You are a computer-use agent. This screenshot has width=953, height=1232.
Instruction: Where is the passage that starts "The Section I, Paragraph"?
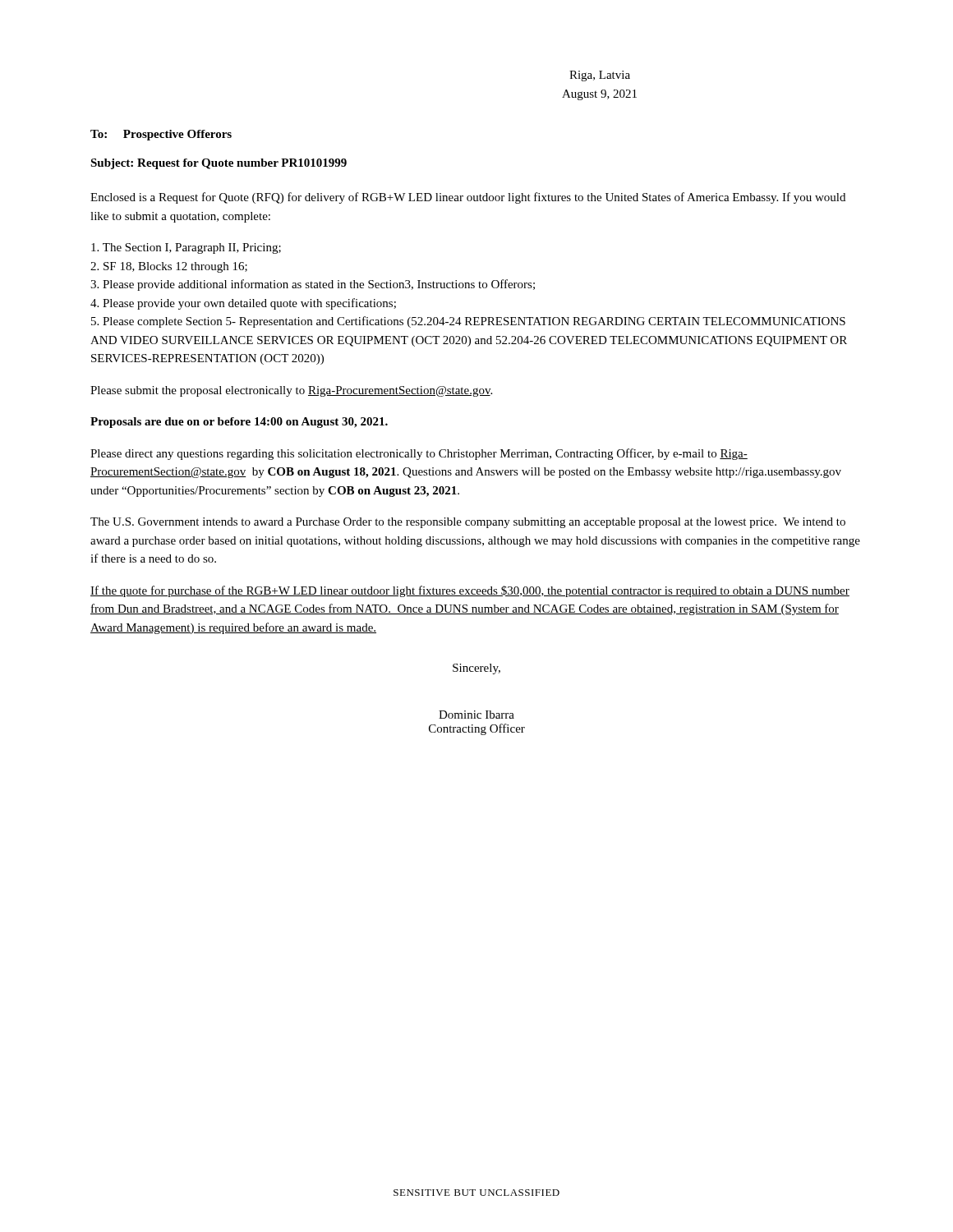(186, 247)
